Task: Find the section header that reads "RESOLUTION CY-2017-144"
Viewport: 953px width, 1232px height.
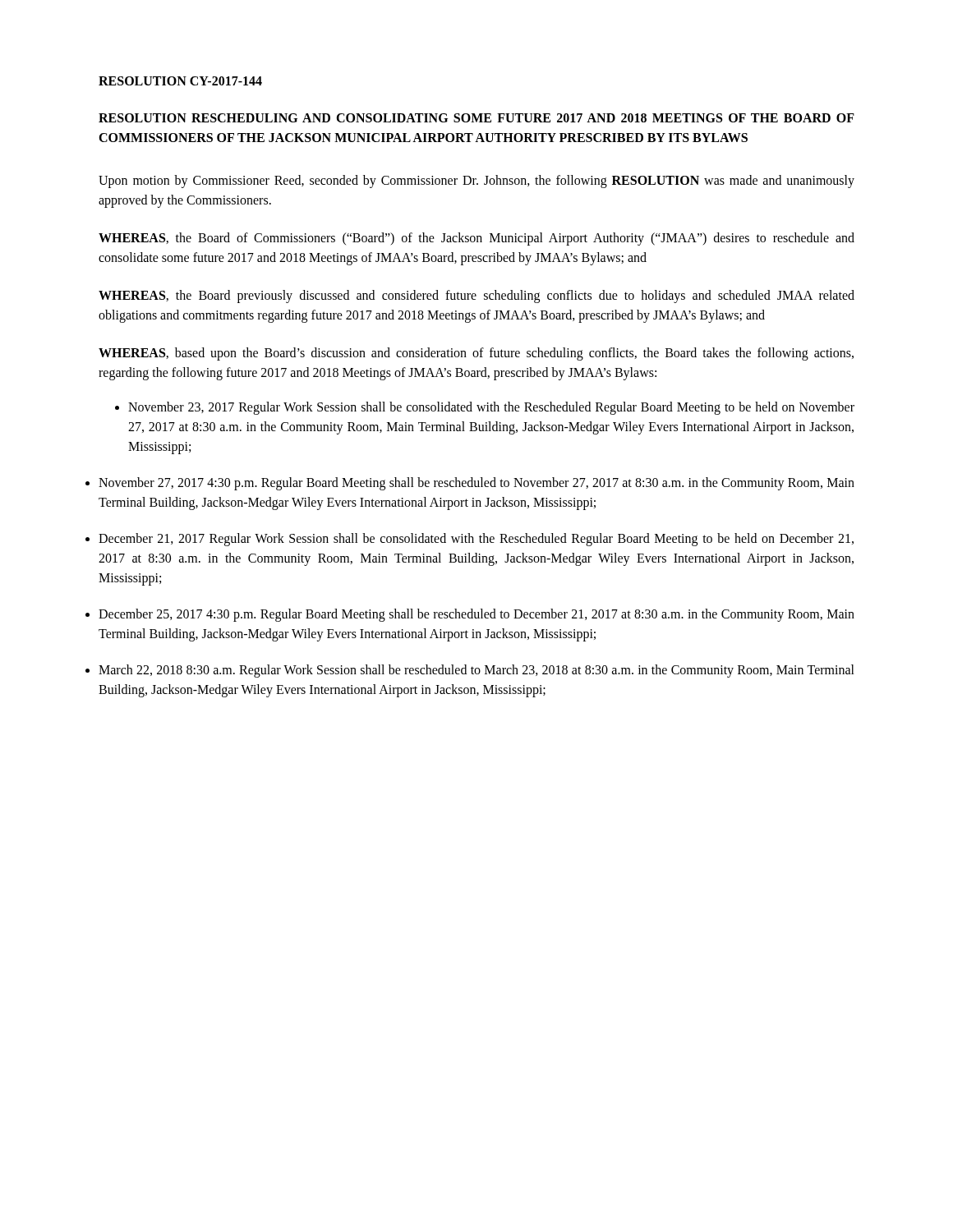Action: coord(180,81)
